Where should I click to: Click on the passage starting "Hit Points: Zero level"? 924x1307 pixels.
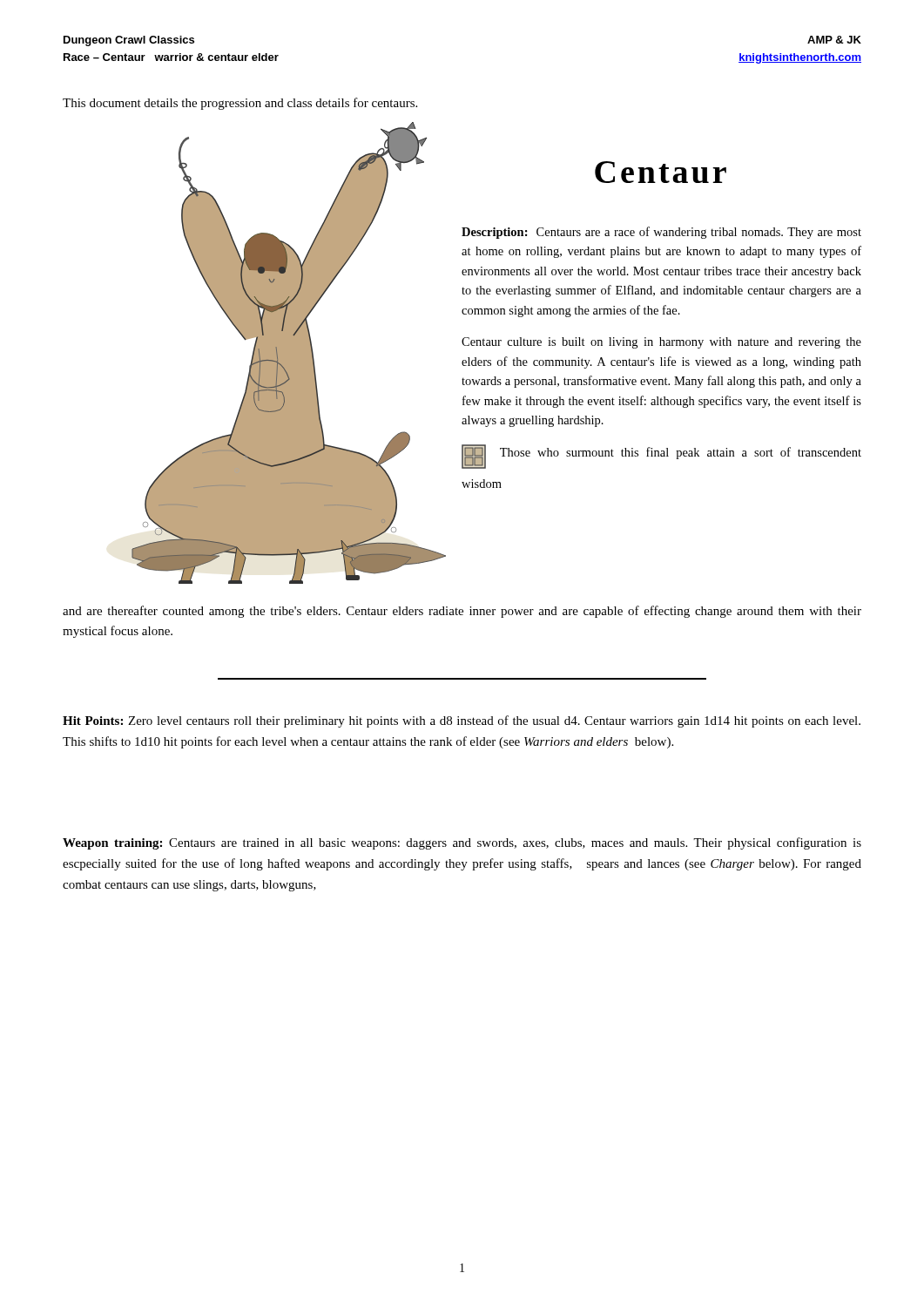pyautogui.click(x=462, y=731)
